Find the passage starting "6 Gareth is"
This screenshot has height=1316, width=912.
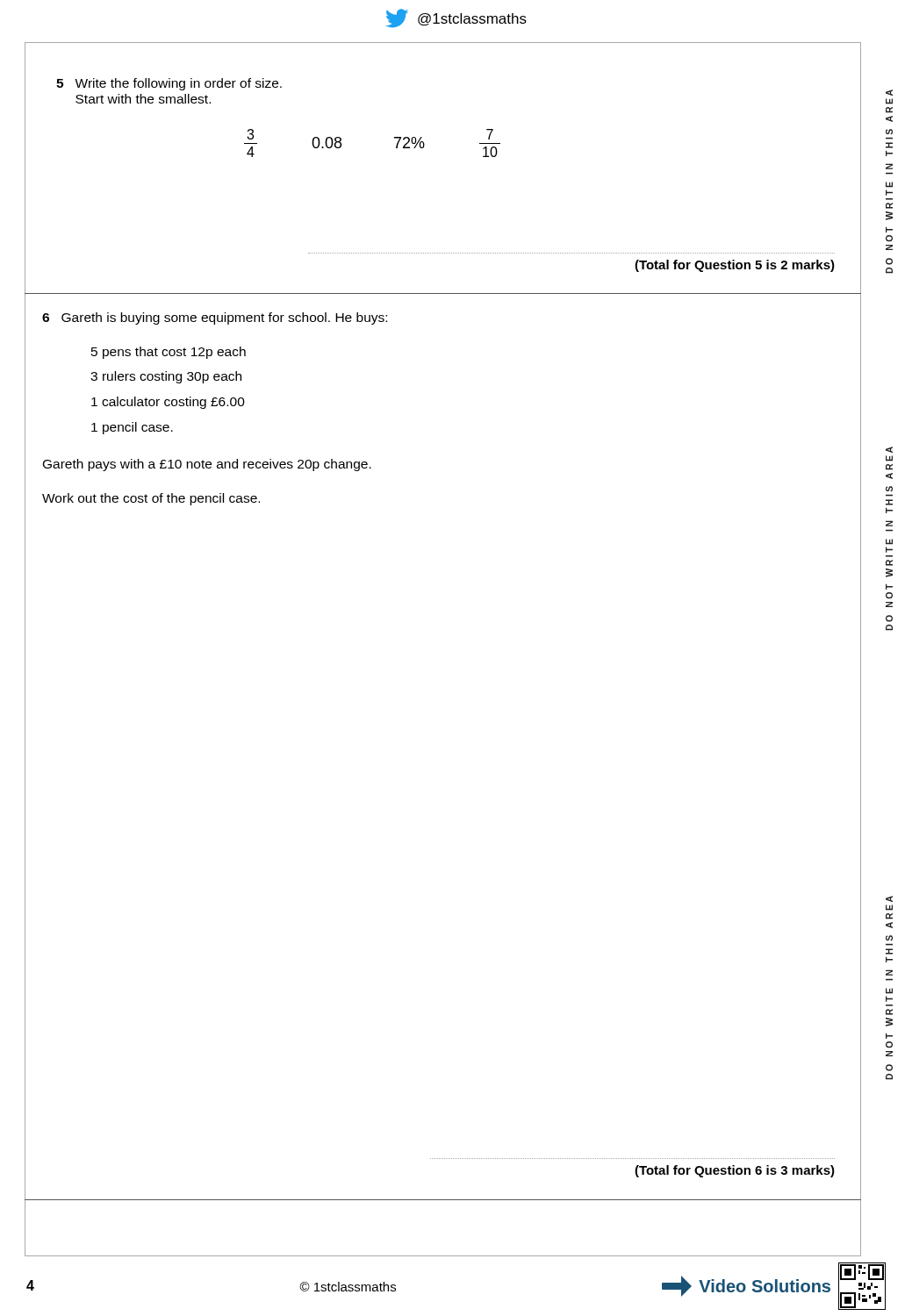[x=215, y=318]
